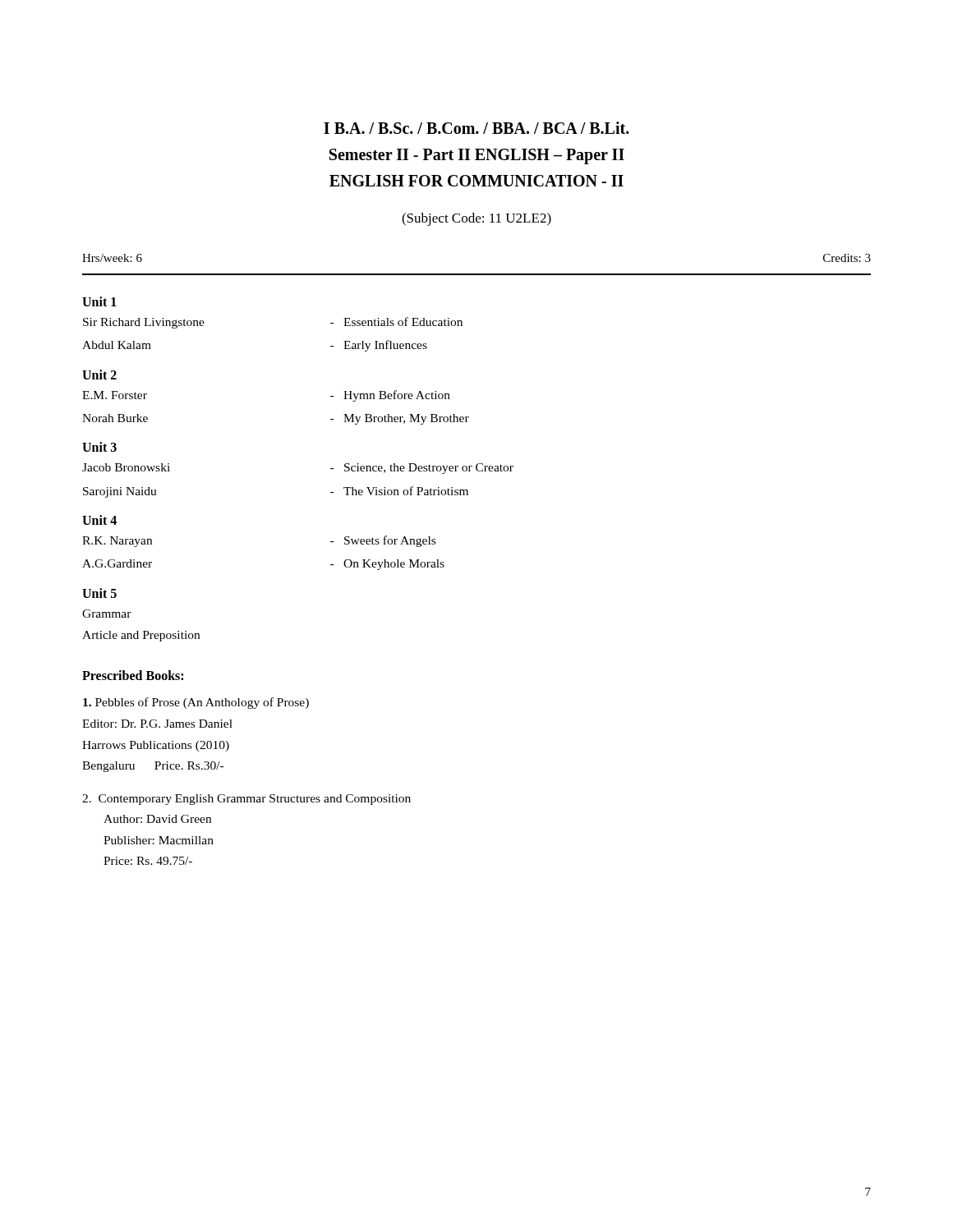Select the list item with the text "E.M. Forster - Hymn Before Action"

tap(114, 395)
